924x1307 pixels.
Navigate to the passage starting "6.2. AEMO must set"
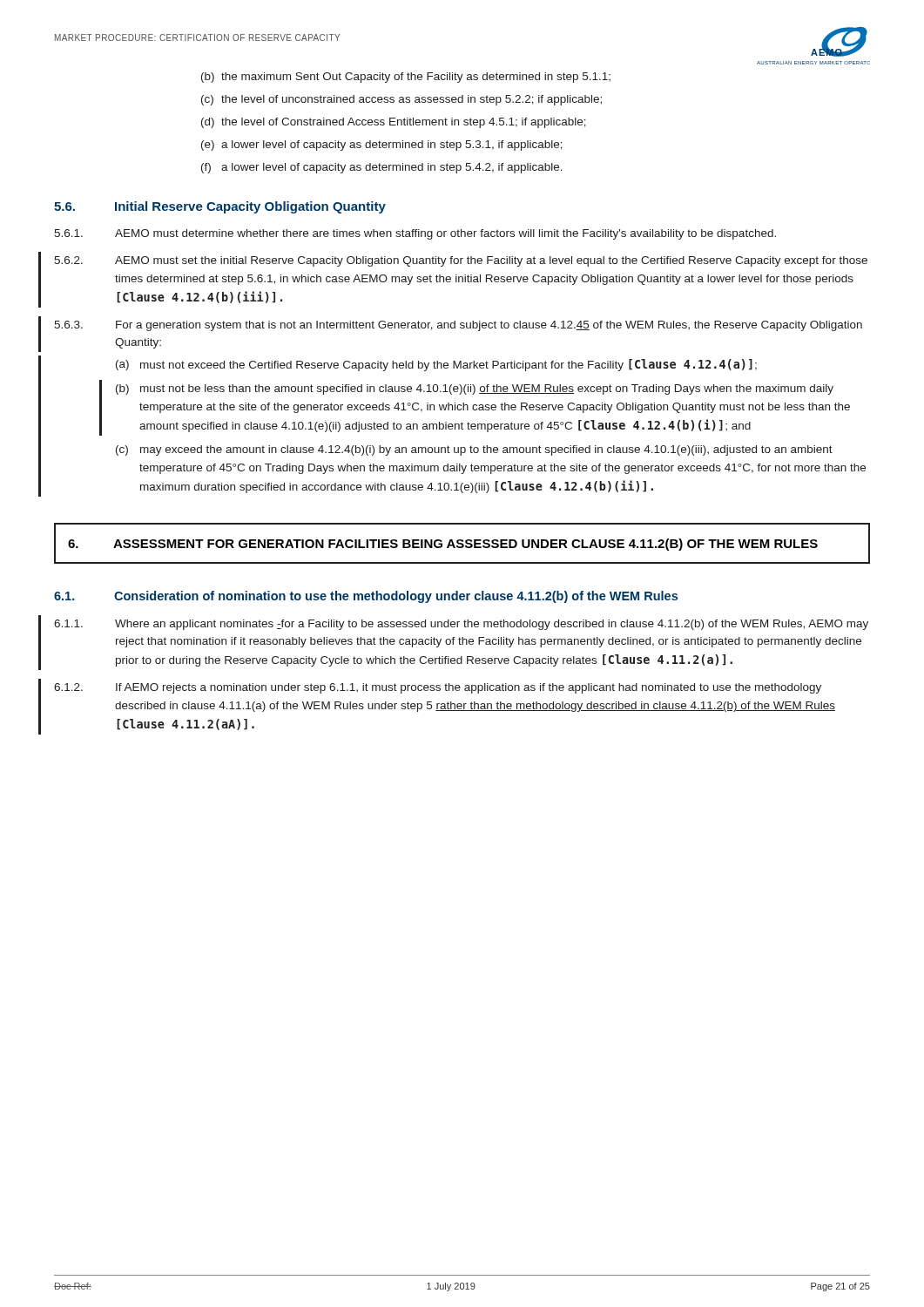(462, 279)
